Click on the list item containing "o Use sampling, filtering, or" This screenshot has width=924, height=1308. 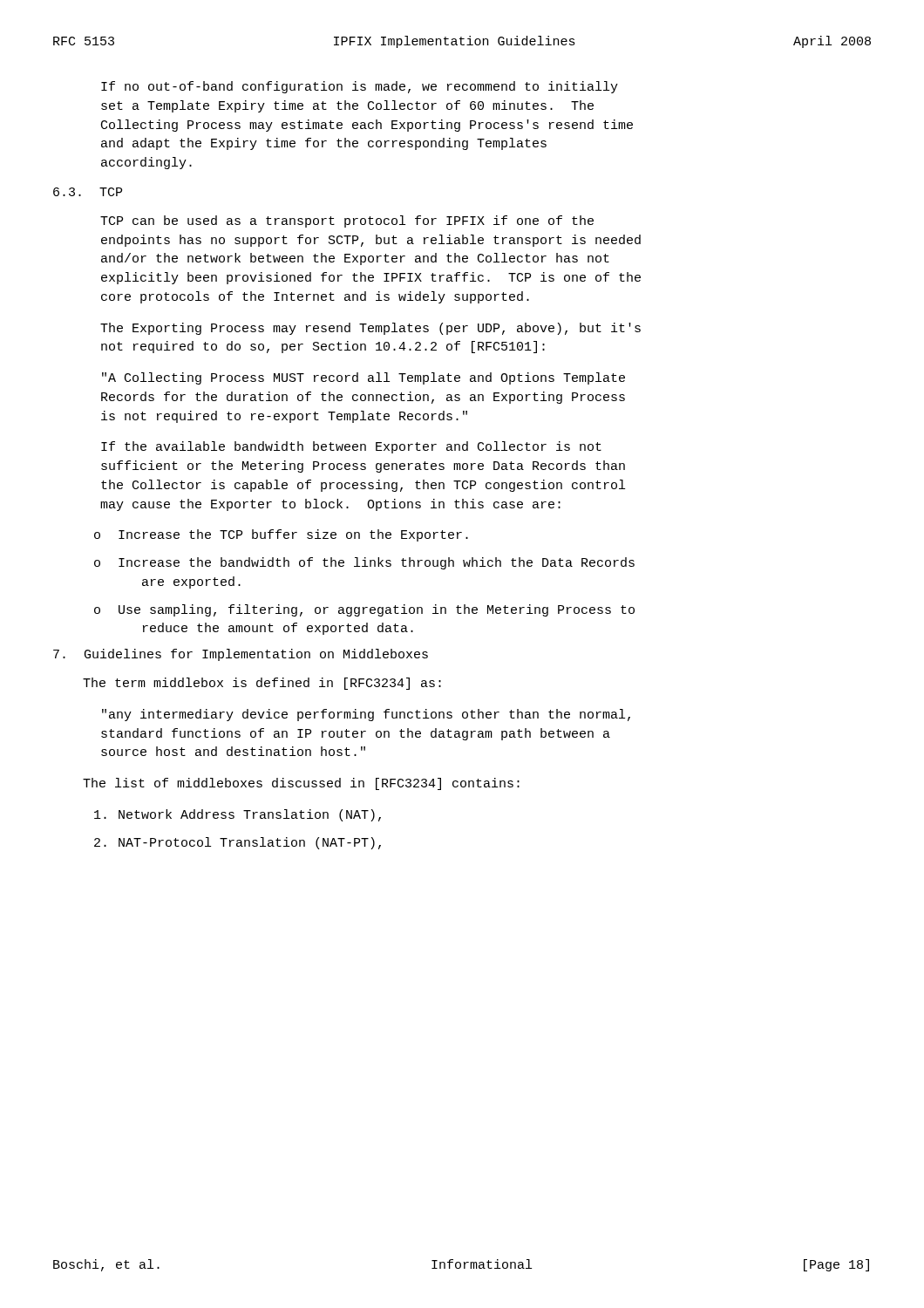click(x=462, y=620)
